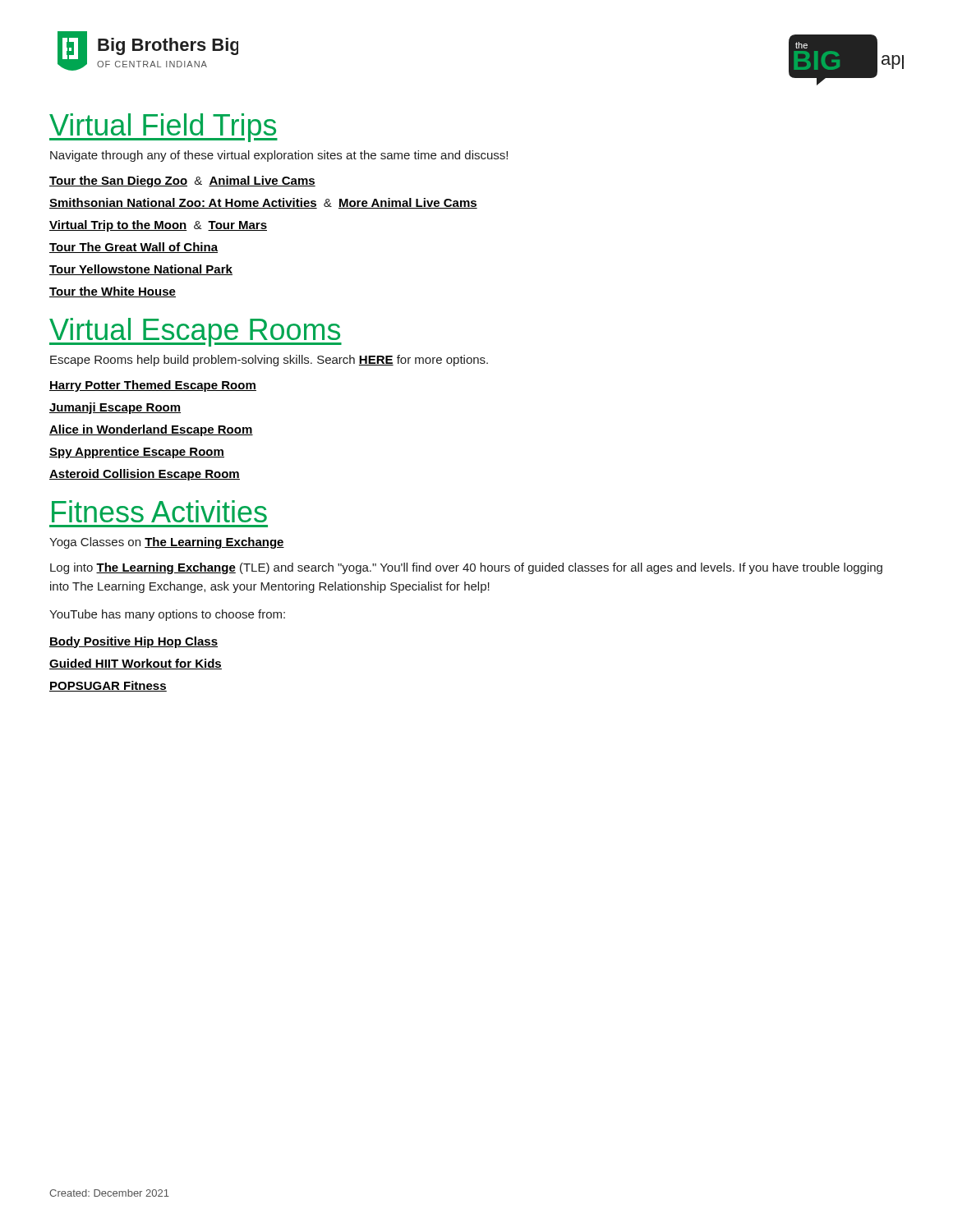953x1232 pixels.
Task: Point to the passage starting "Navigate through any of these virtual exploration sites"
Action: coord(476,155)
